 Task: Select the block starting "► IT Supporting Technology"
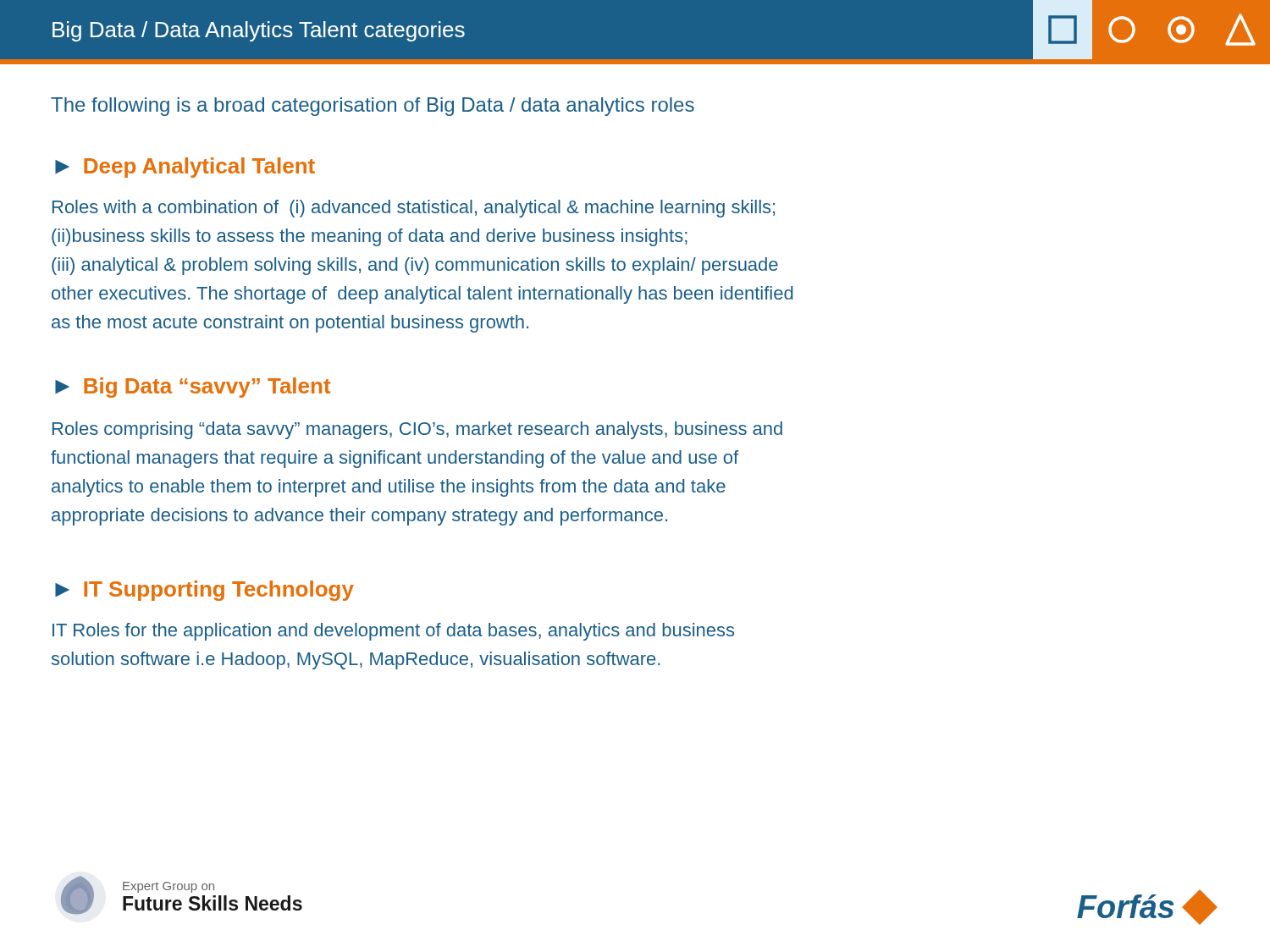click(x=202, y=589)
